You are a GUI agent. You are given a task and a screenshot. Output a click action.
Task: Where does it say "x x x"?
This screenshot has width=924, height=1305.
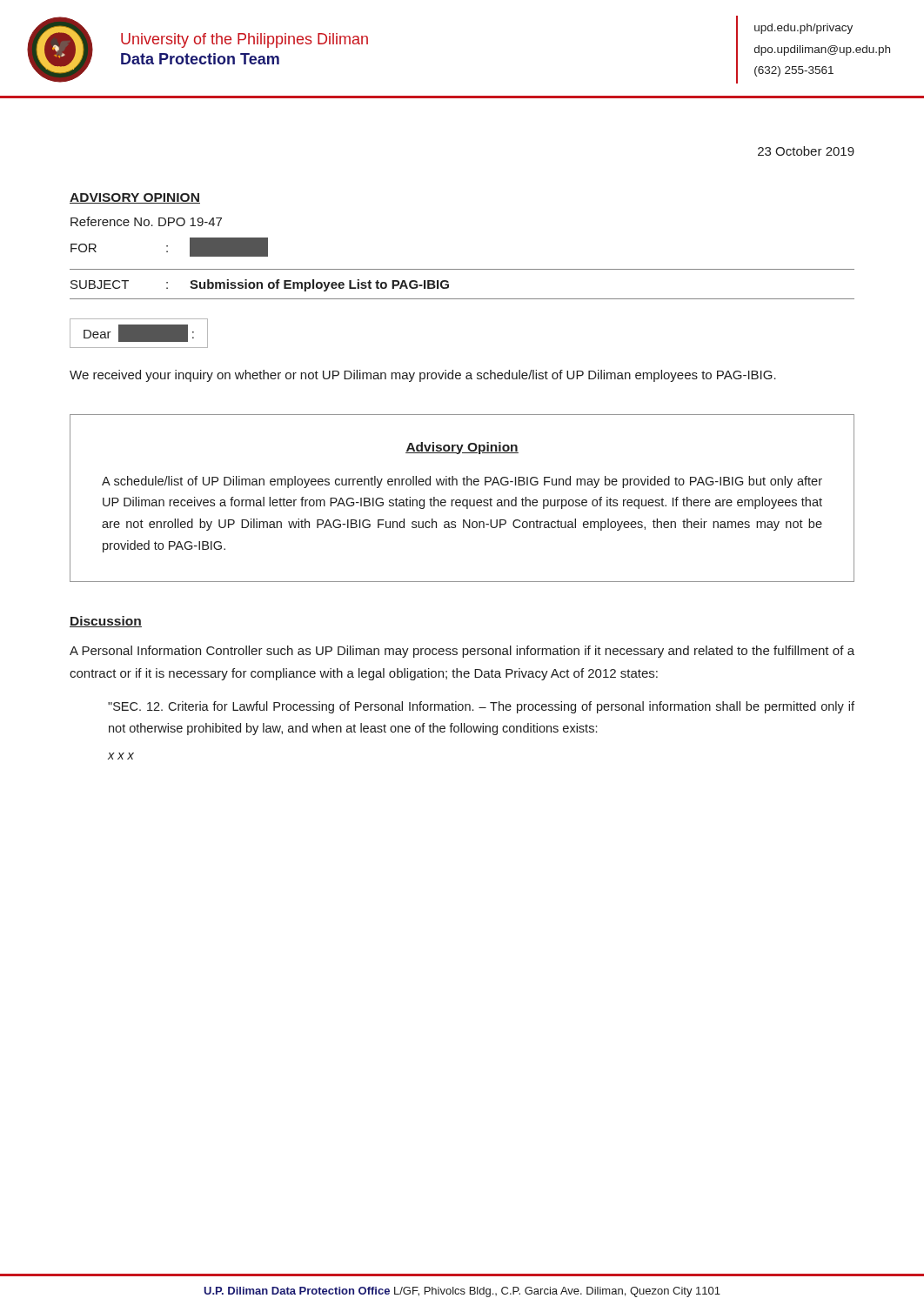(x=121, y=755)
